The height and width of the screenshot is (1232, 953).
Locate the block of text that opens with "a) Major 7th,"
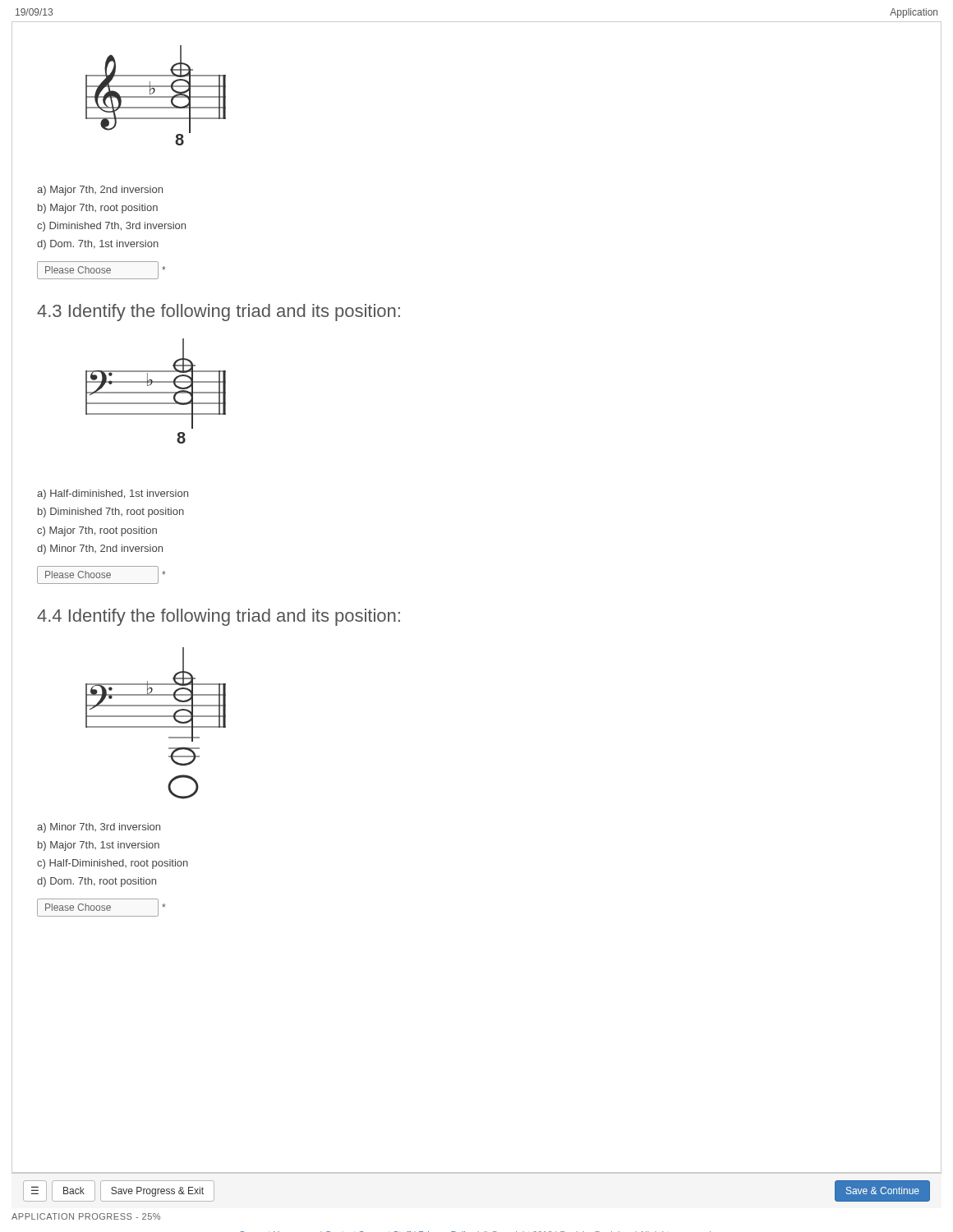(100, 189)
